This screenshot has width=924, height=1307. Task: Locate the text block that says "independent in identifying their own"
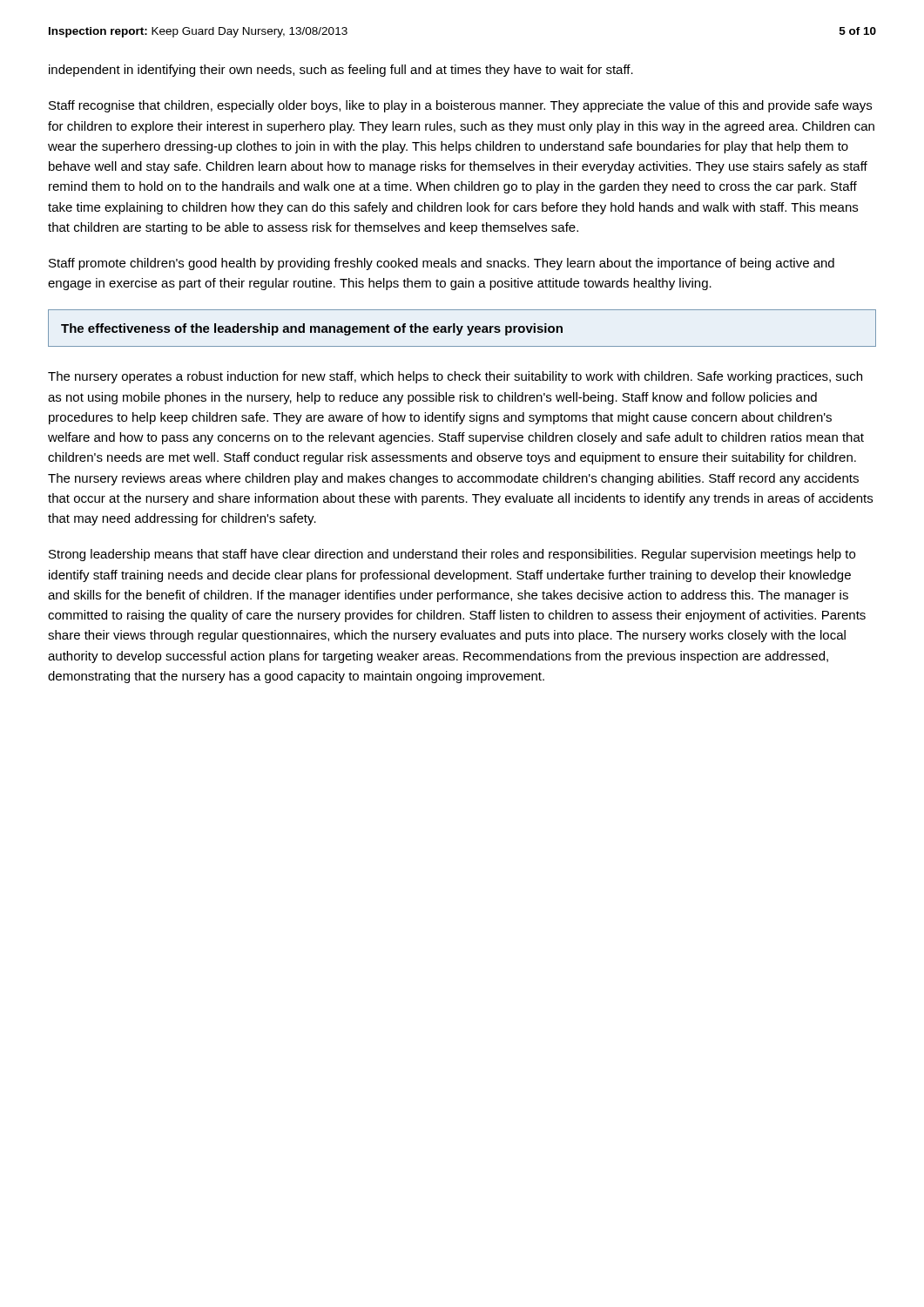[341, 69]
